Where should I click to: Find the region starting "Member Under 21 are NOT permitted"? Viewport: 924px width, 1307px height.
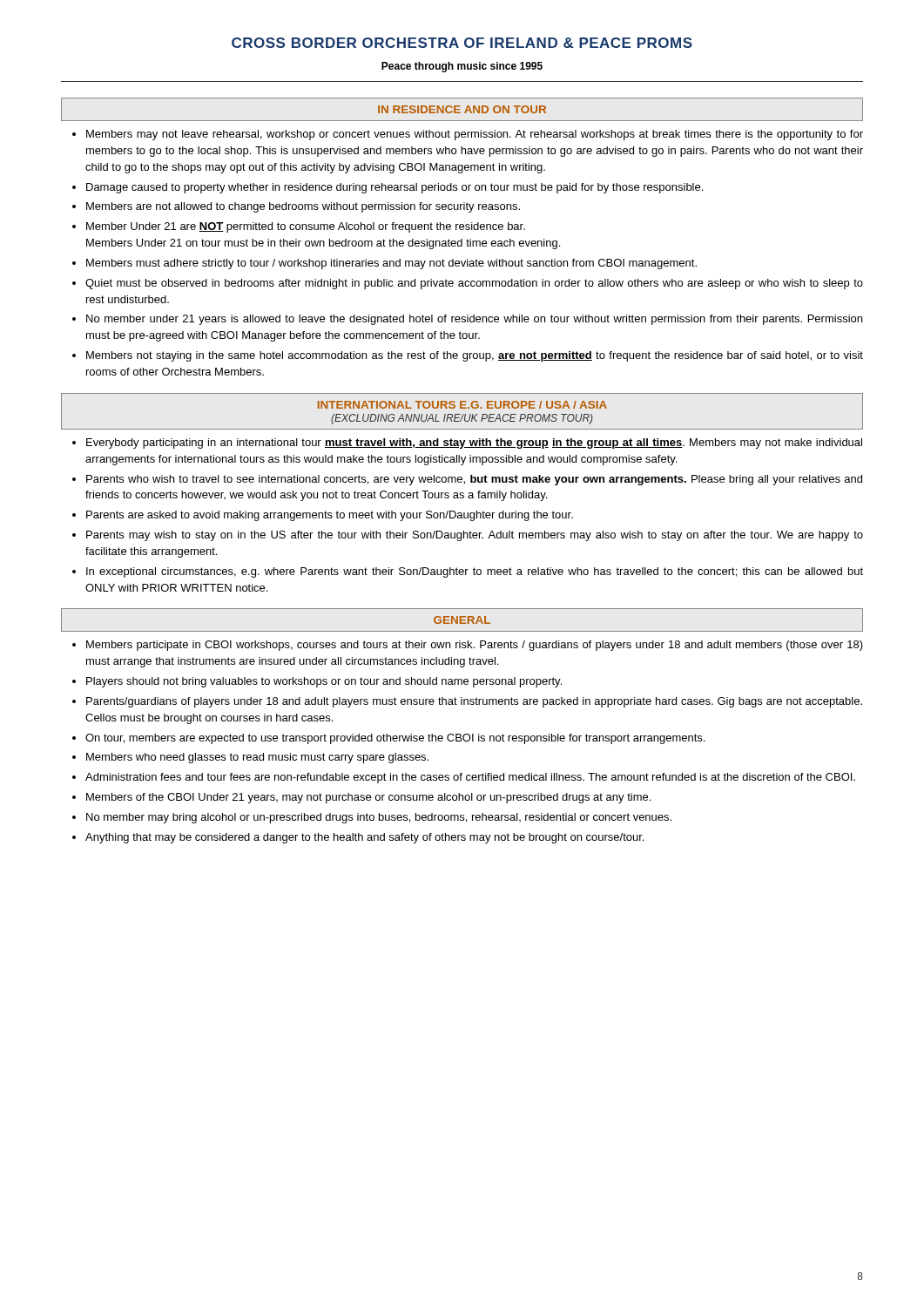323,234
